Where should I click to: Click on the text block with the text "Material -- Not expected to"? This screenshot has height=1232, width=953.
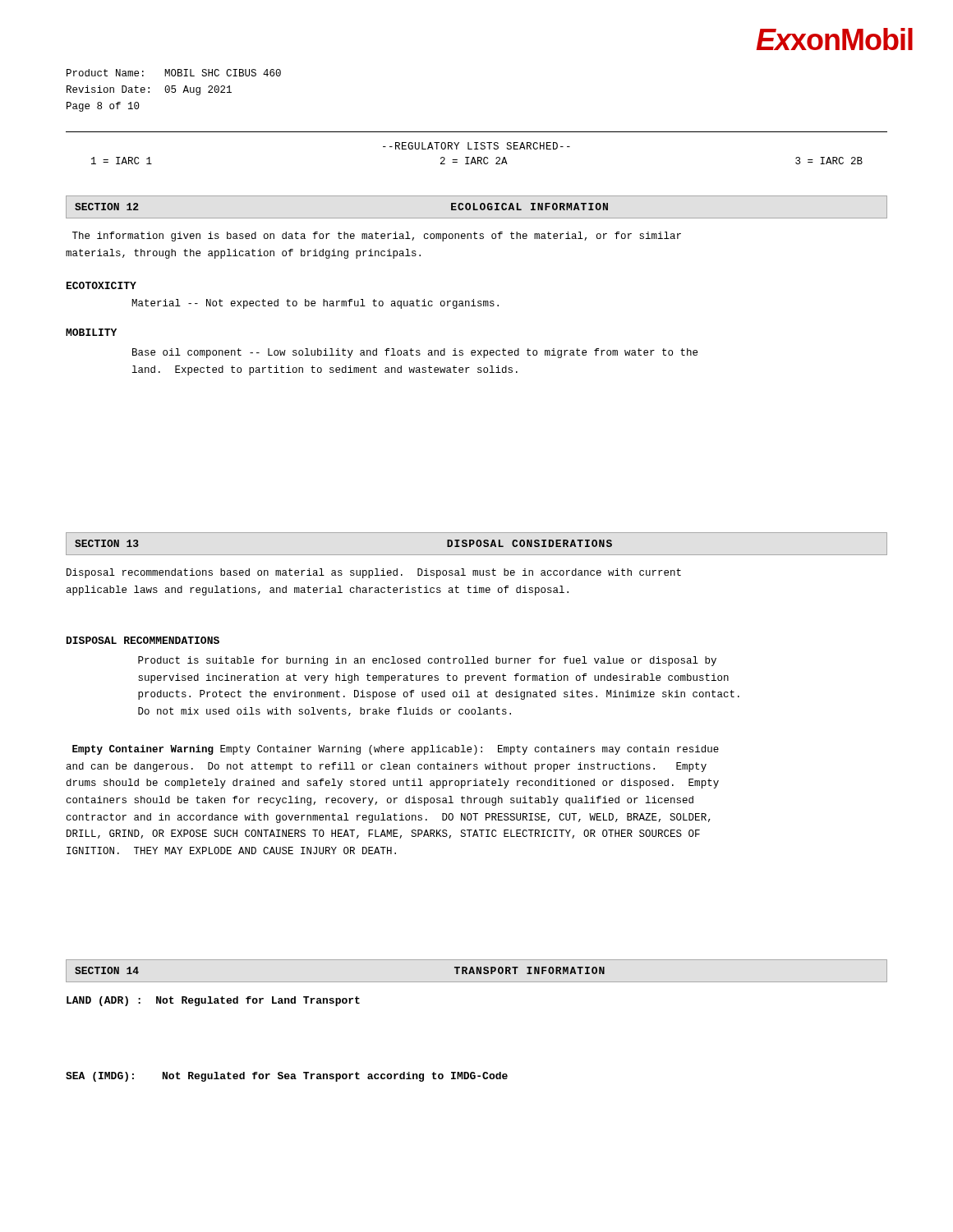316,304
